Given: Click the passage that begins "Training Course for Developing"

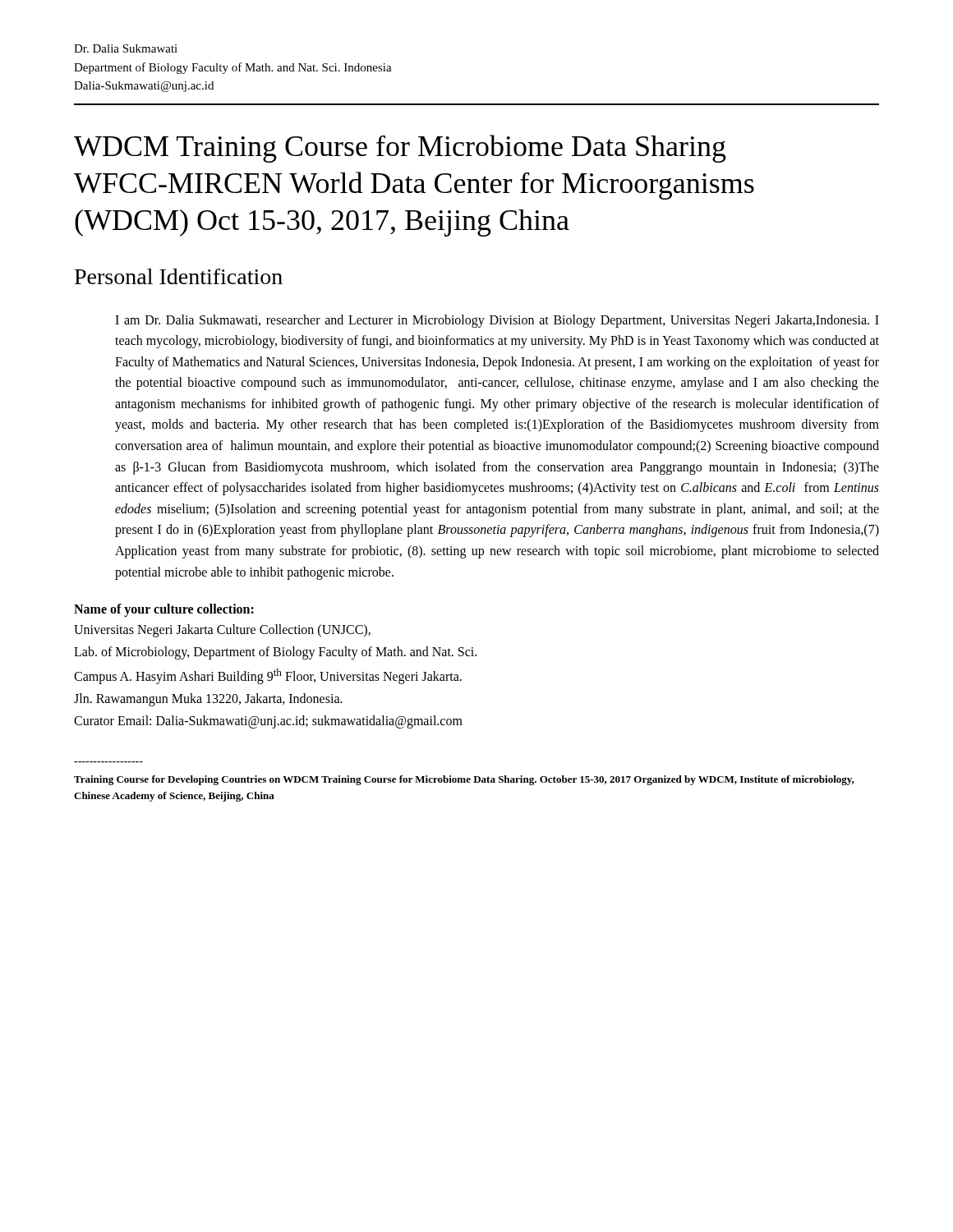Looking at the screenshot, I should pos(476,779).
